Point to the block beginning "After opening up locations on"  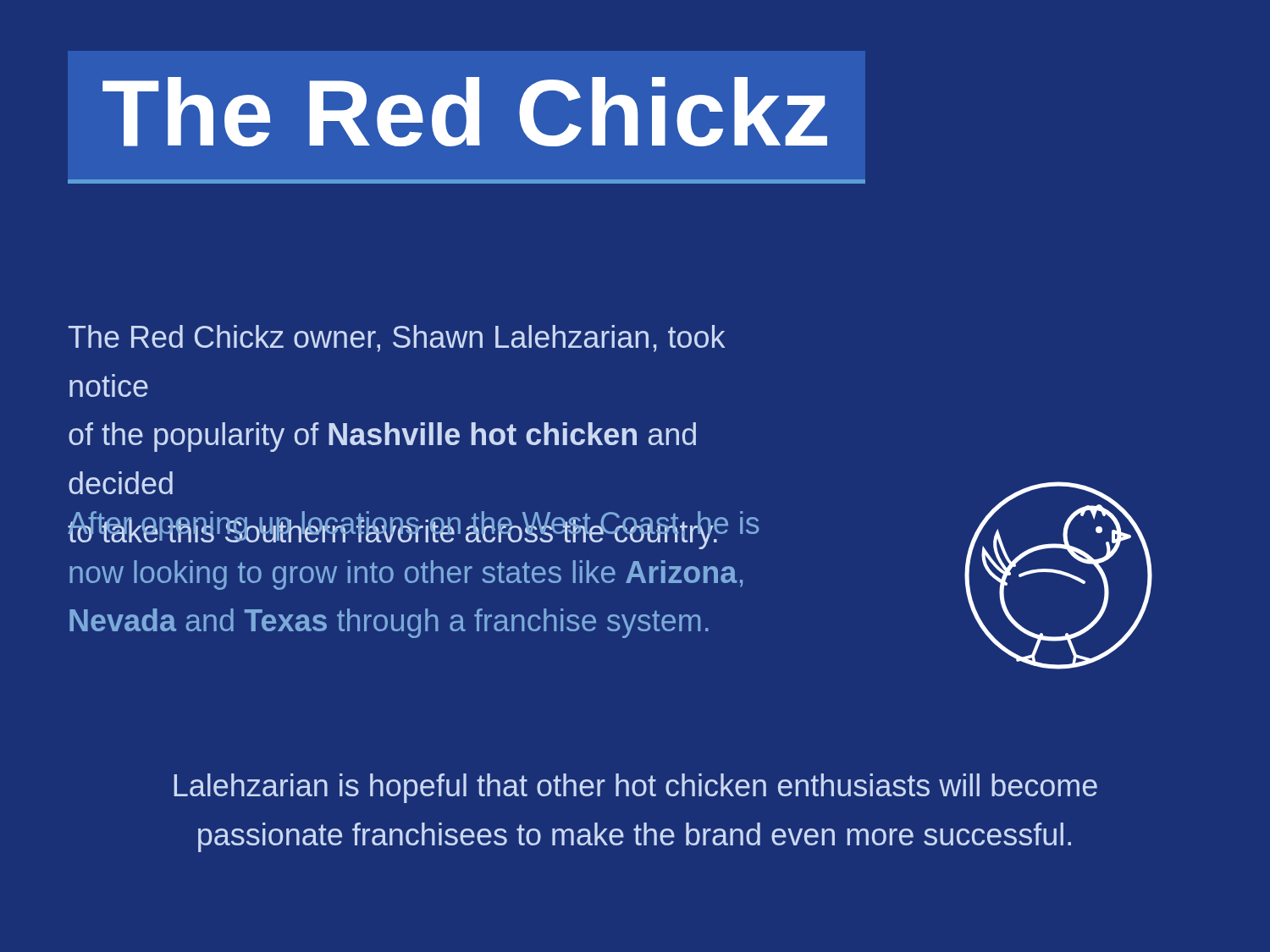pyautogui.click(x=414, y=572)
